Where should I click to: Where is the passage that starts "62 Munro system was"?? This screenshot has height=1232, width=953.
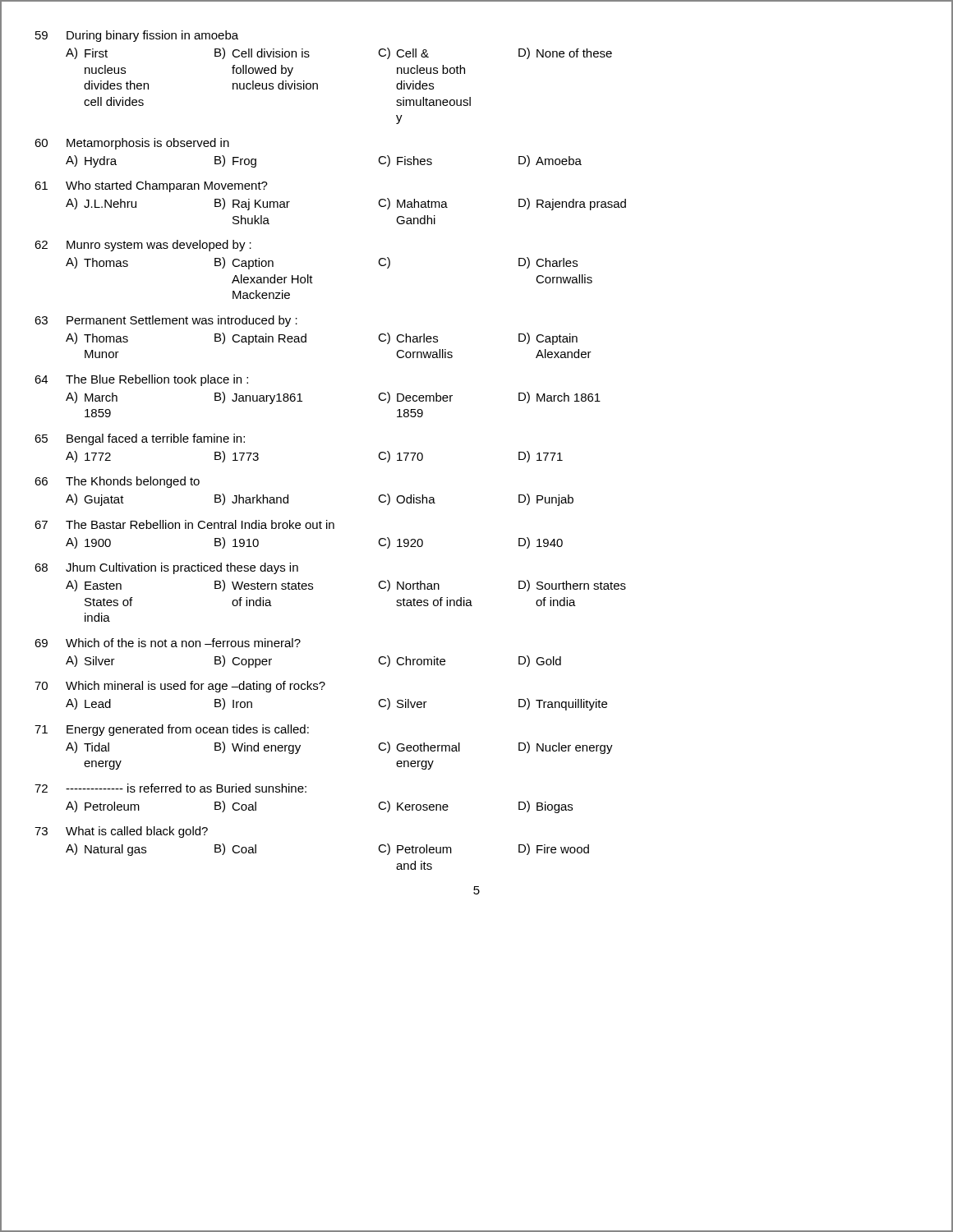(x=143, y=246)
